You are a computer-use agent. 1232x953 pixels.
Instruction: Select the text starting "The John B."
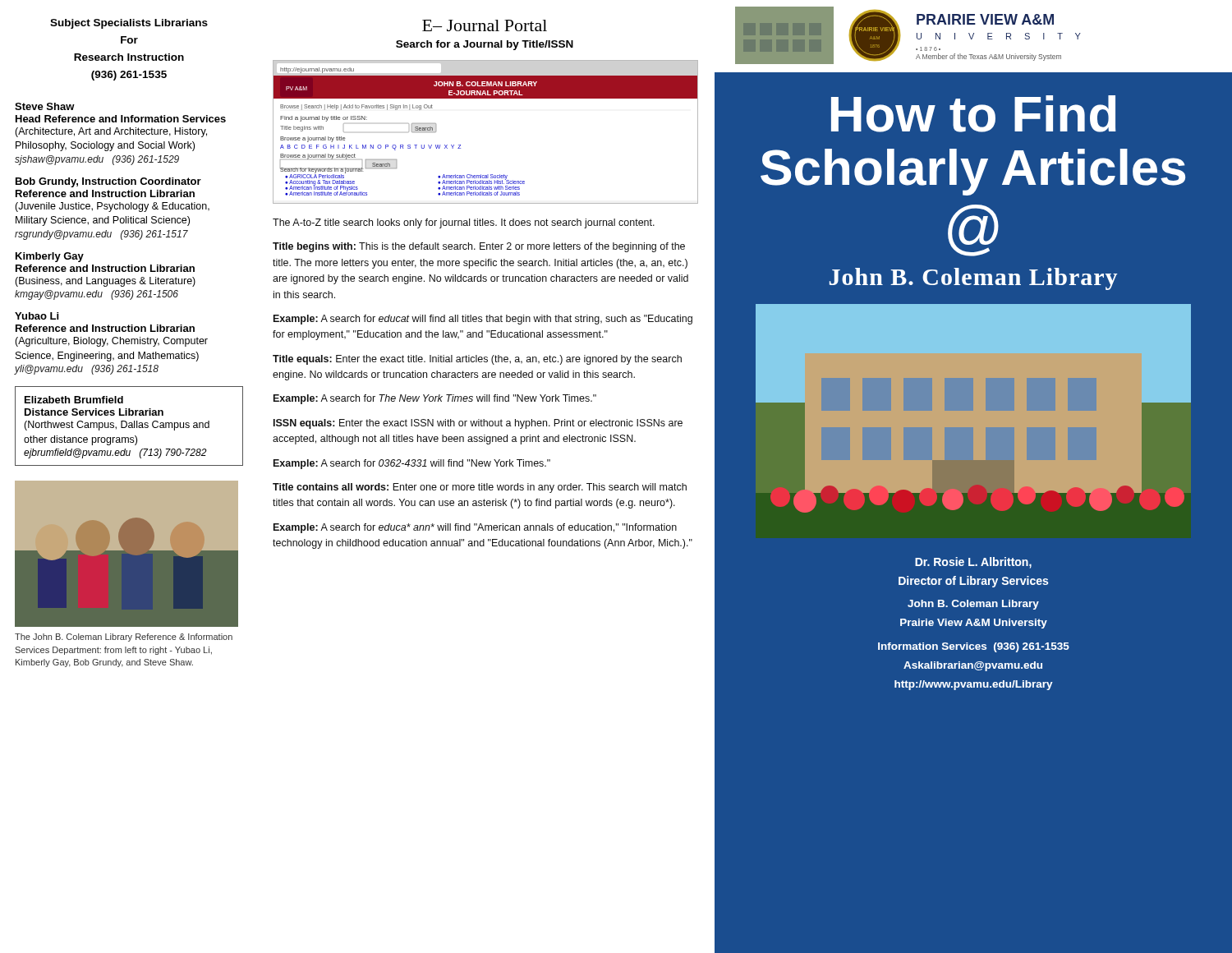(x=124, y=650)
